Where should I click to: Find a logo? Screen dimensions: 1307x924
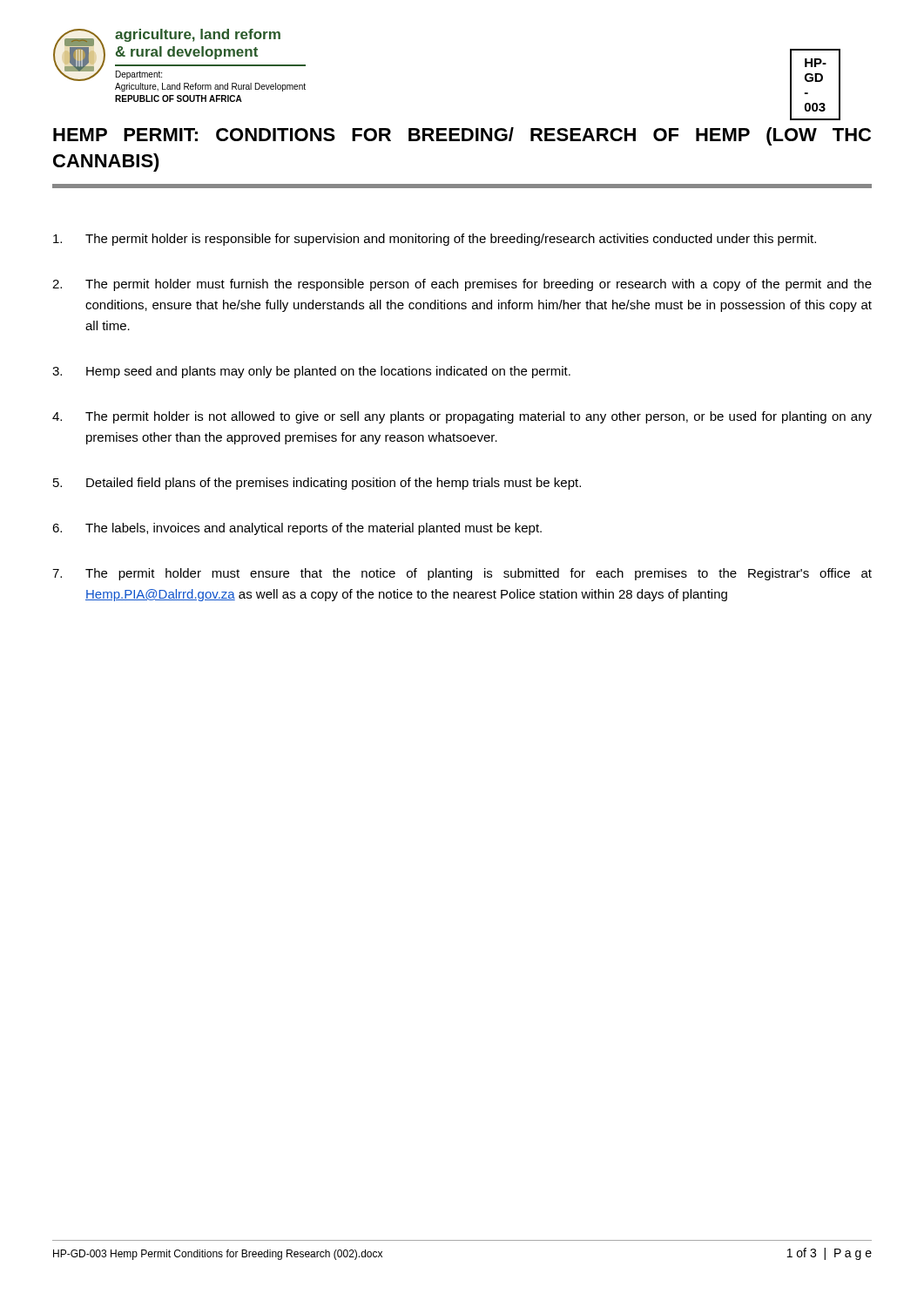click(179, 66)
